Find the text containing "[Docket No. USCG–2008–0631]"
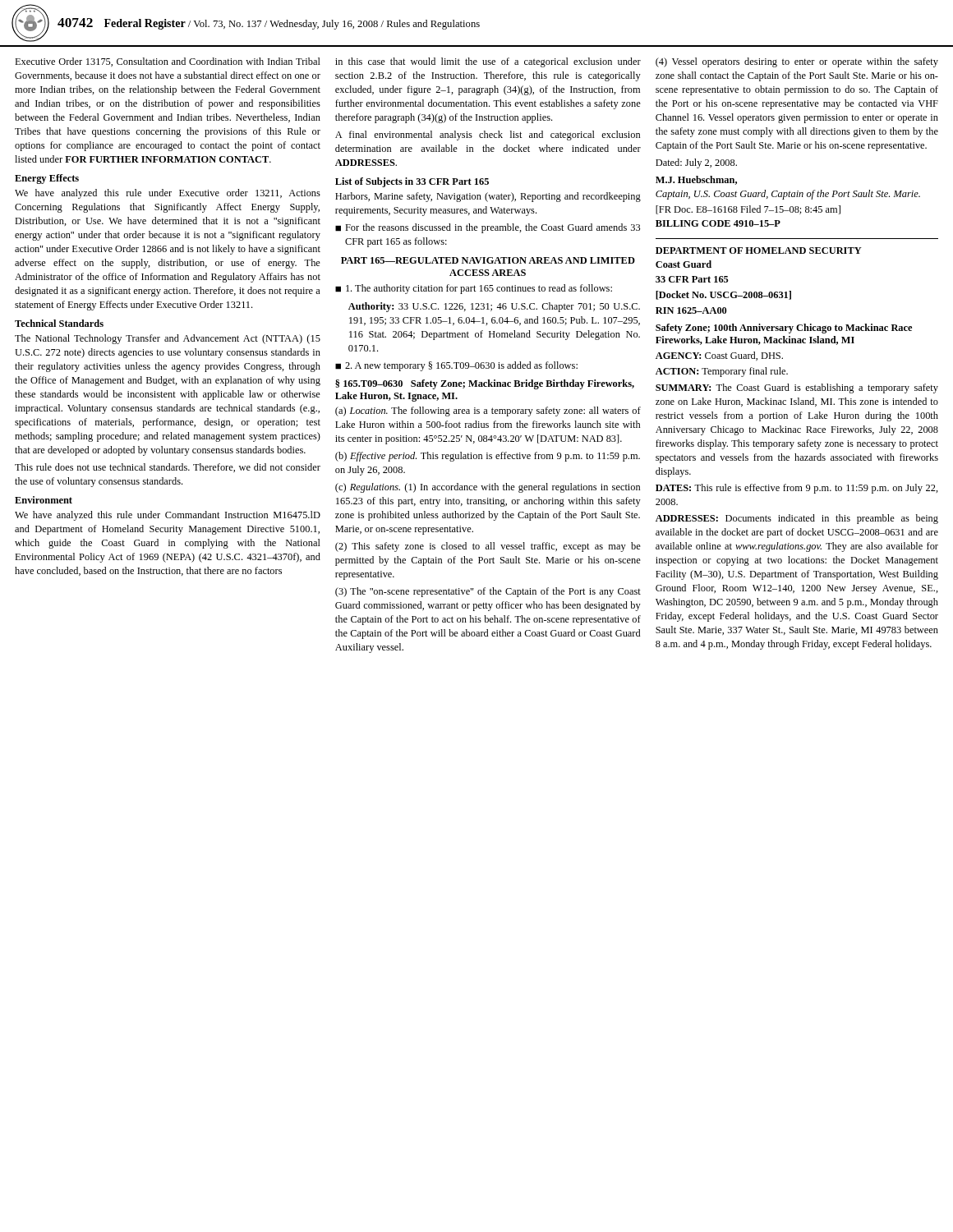This screenshot has width=953, height=1232. pos(724,295)
